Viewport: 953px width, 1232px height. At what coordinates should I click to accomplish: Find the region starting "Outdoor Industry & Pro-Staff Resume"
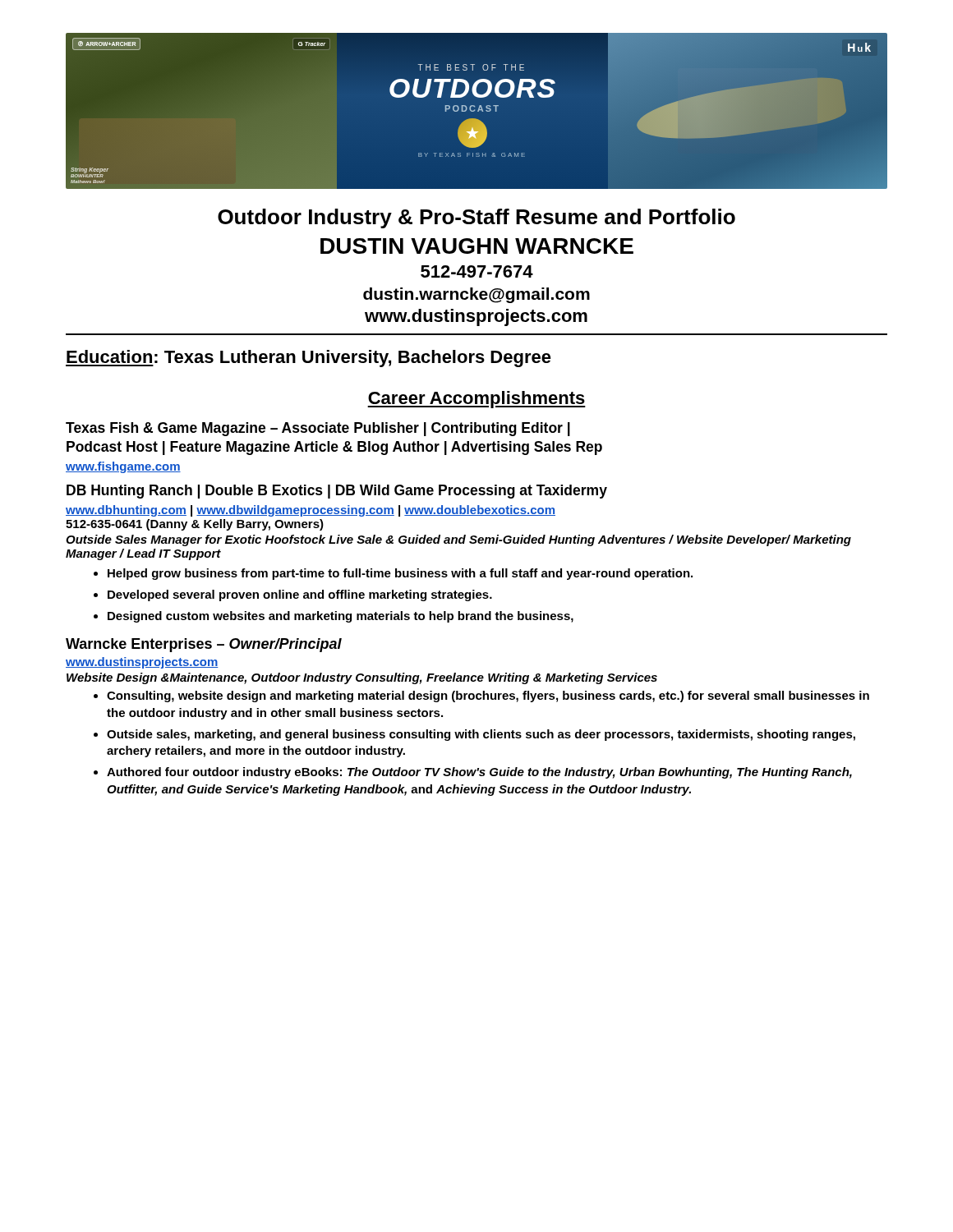point(476,265)
